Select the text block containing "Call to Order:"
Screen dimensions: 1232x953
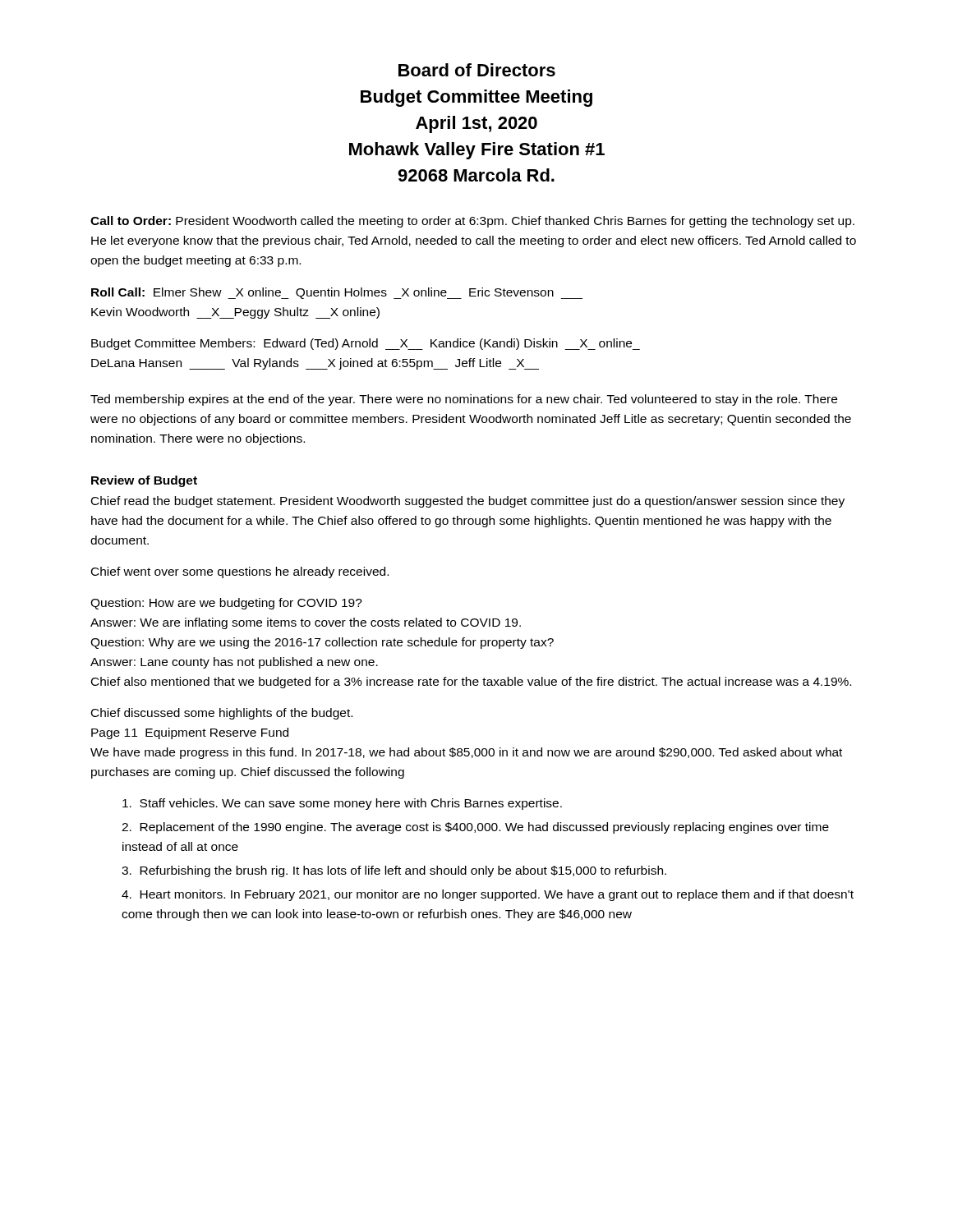[x=473, y=241]
